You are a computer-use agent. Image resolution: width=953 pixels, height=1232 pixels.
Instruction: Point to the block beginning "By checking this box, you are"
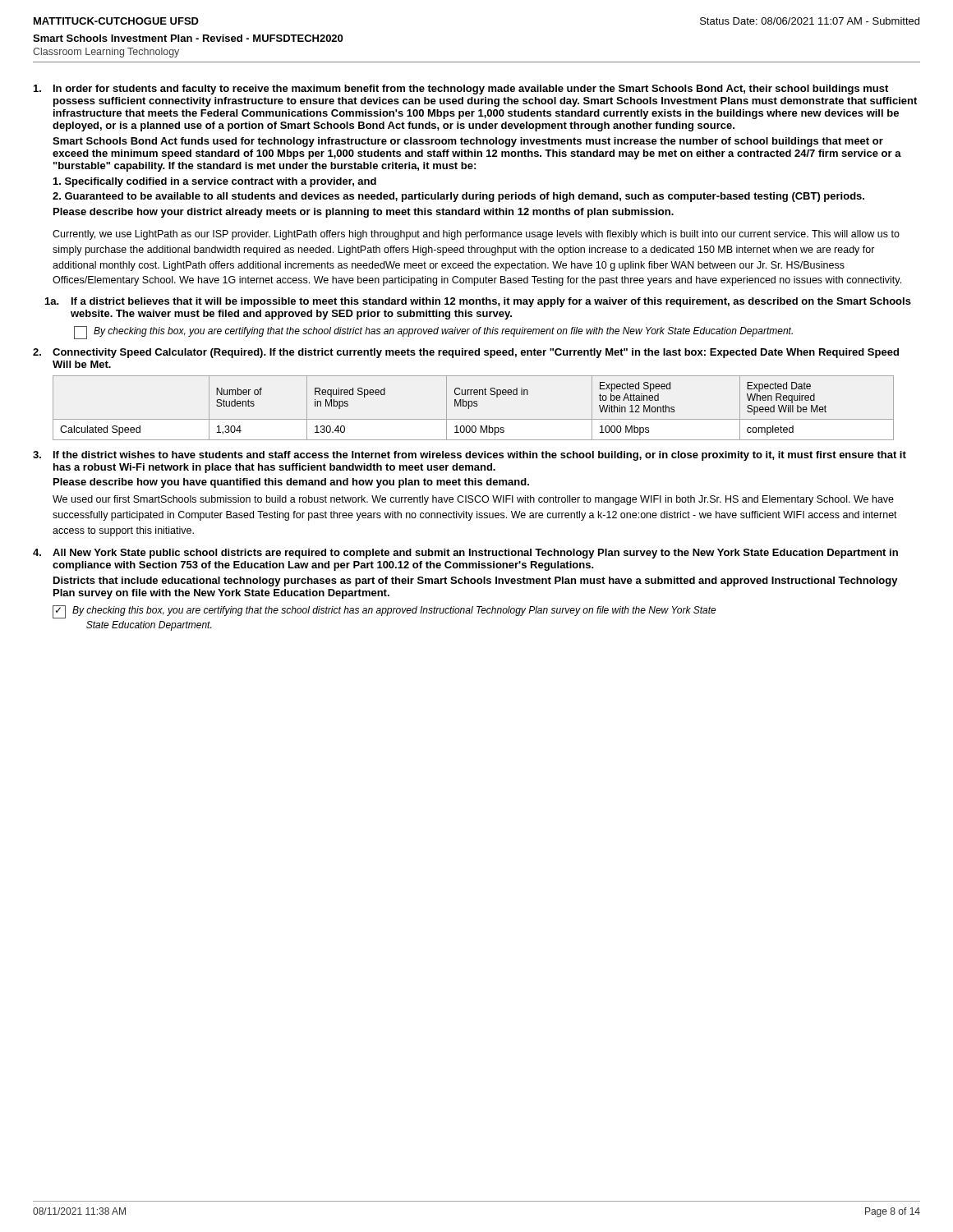434,332
